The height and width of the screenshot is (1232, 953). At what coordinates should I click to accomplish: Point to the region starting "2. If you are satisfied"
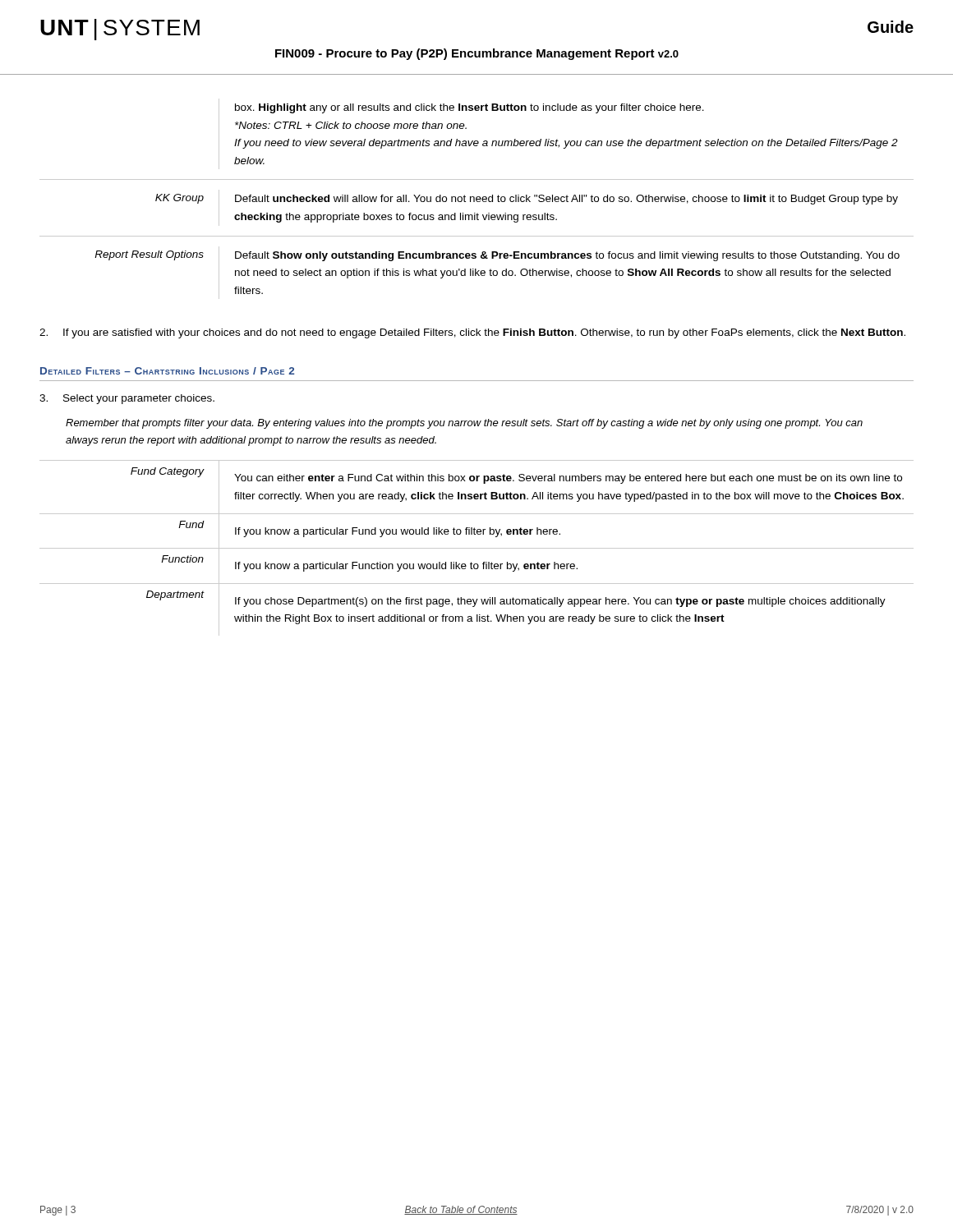point(476,333)
